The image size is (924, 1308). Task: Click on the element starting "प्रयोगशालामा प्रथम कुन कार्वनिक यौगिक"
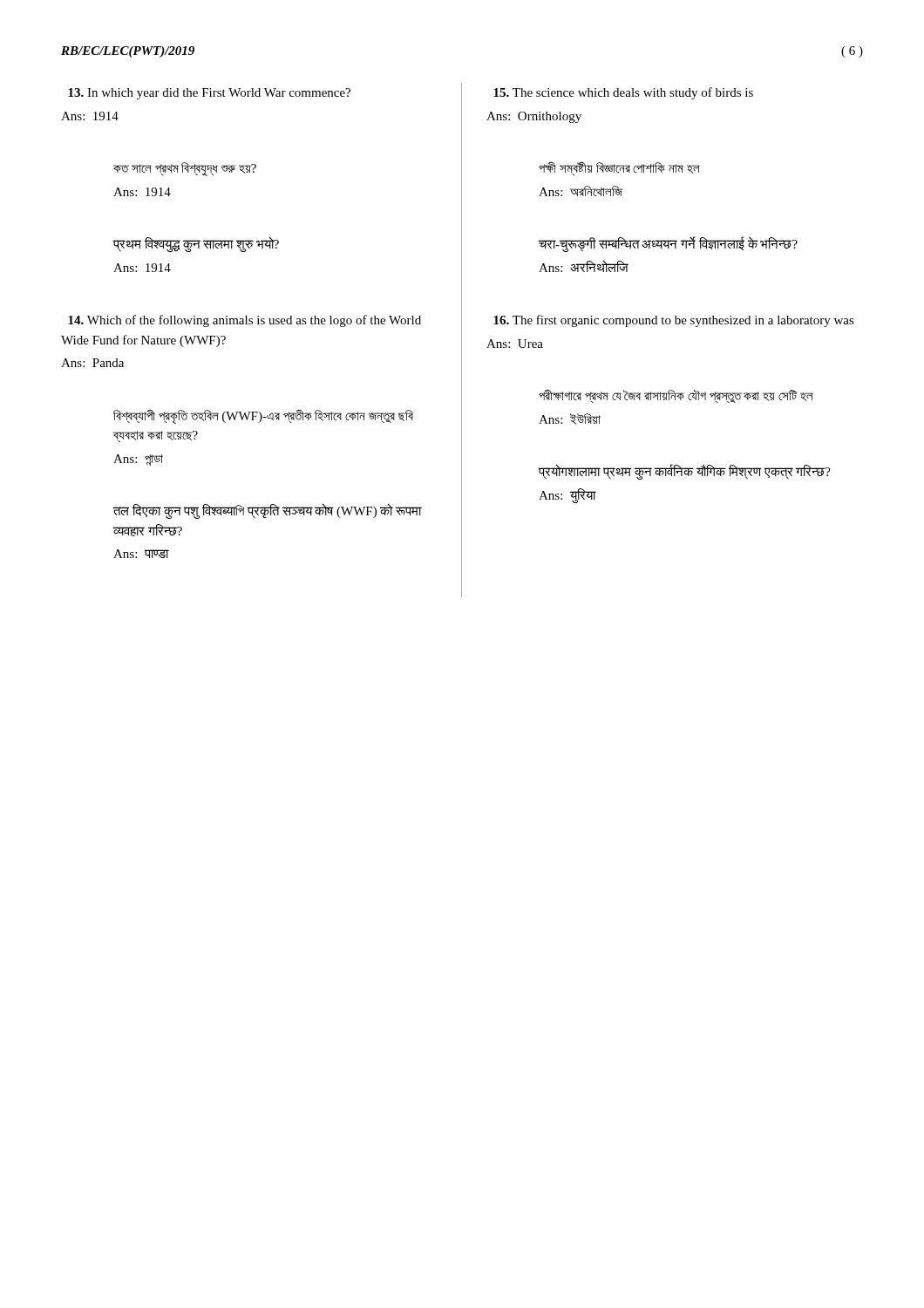pyautogui.click(x=701, y=484)
